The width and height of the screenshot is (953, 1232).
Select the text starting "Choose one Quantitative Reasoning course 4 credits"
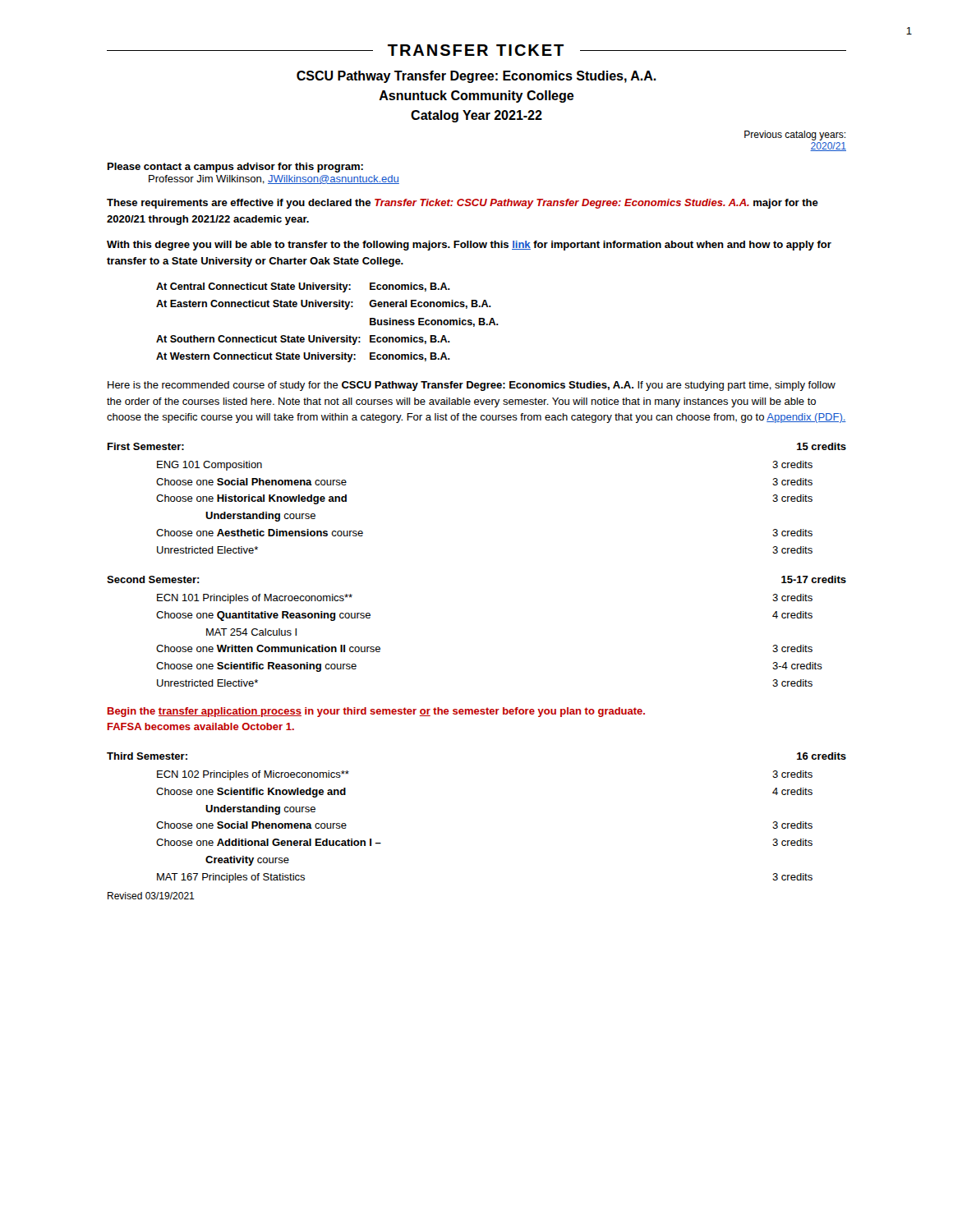point(255,616)
